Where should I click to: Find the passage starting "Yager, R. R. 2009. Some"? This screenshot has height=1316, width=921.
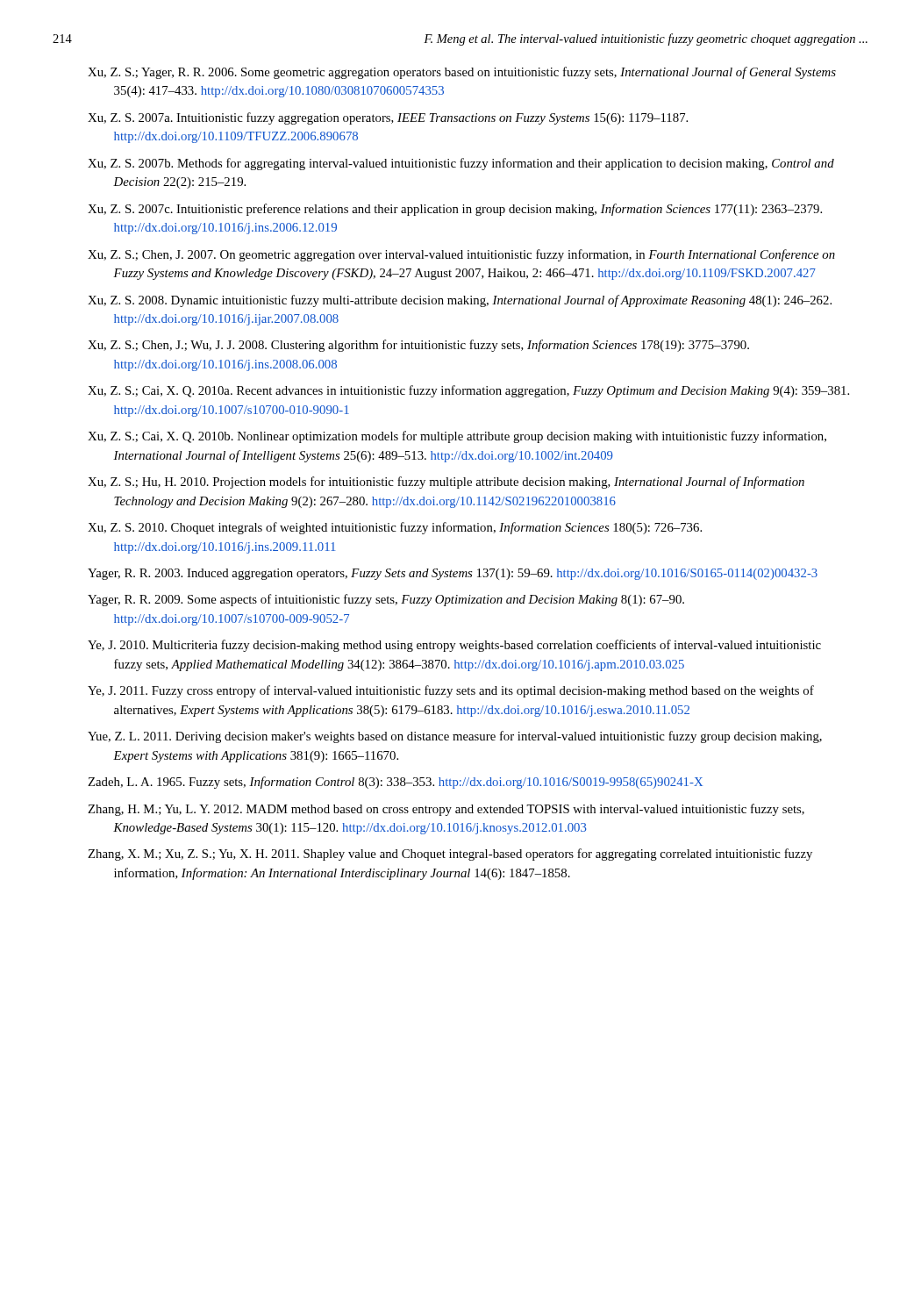[386, 609]
